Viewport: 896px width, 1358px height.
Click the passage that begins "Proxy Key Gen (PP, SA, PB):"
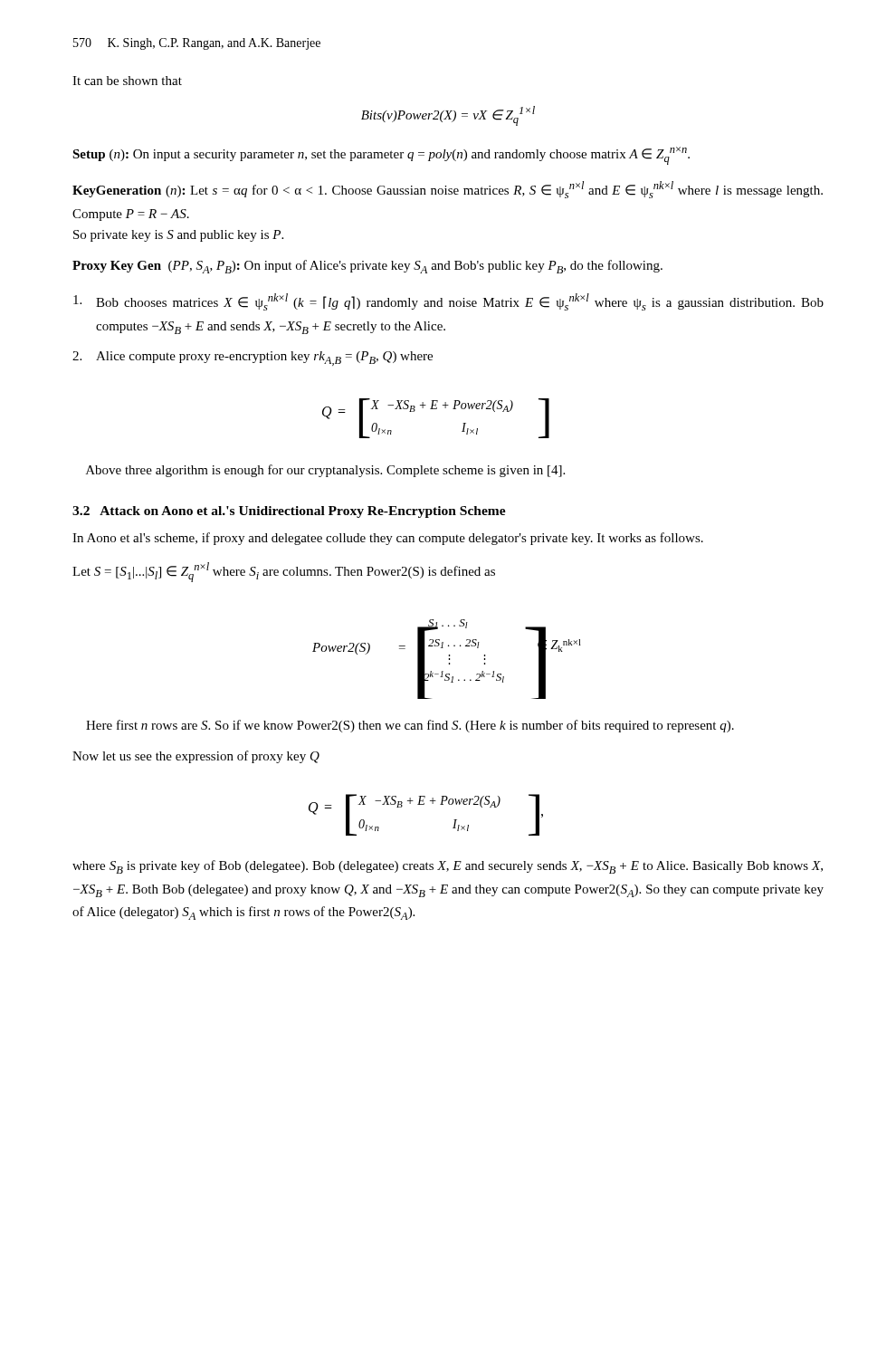click(x=448, y=267)
